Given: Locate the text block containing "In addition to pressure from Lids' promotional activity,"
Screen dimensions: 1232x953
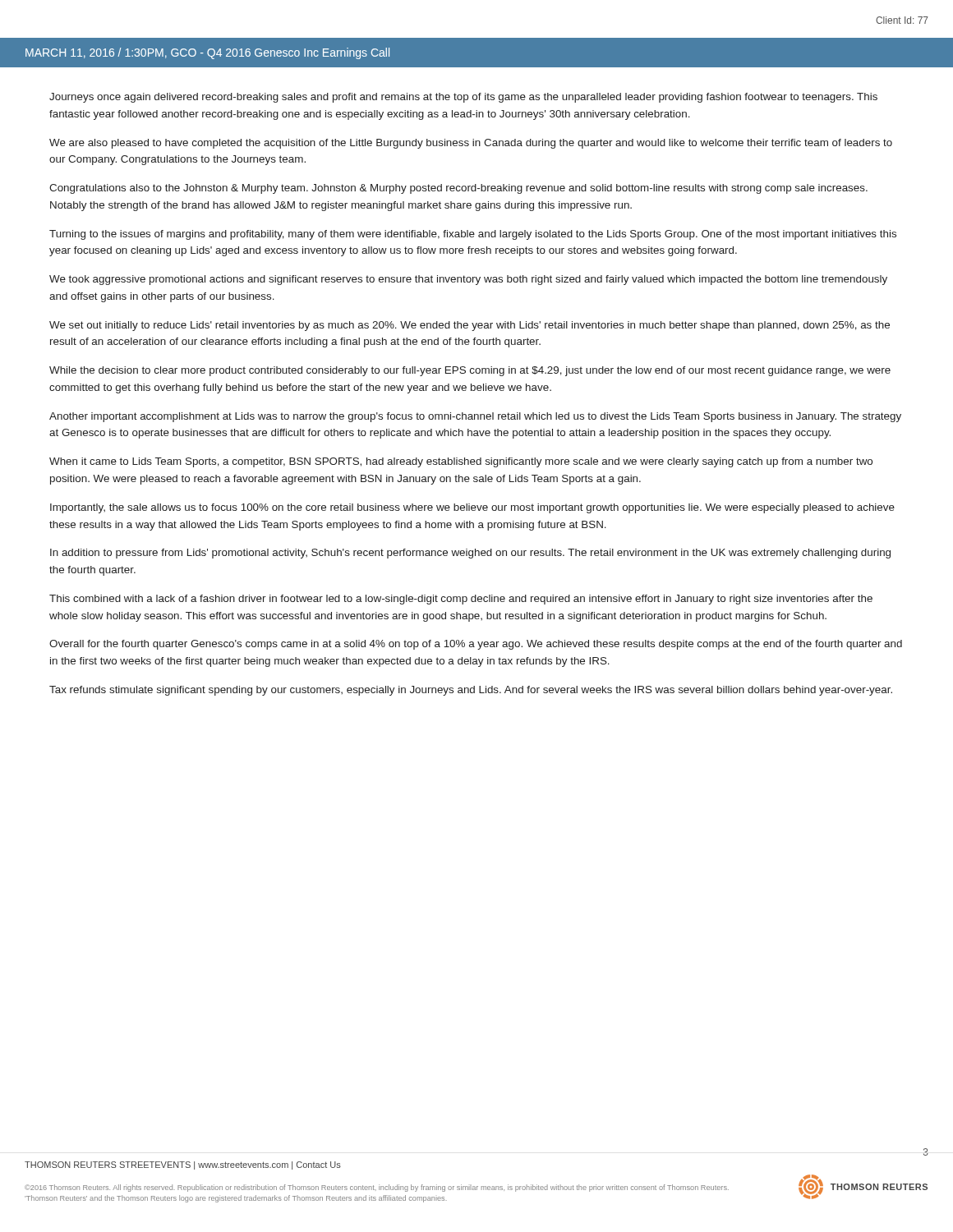Looking at the screenshot, I should [x=470, y=561].
